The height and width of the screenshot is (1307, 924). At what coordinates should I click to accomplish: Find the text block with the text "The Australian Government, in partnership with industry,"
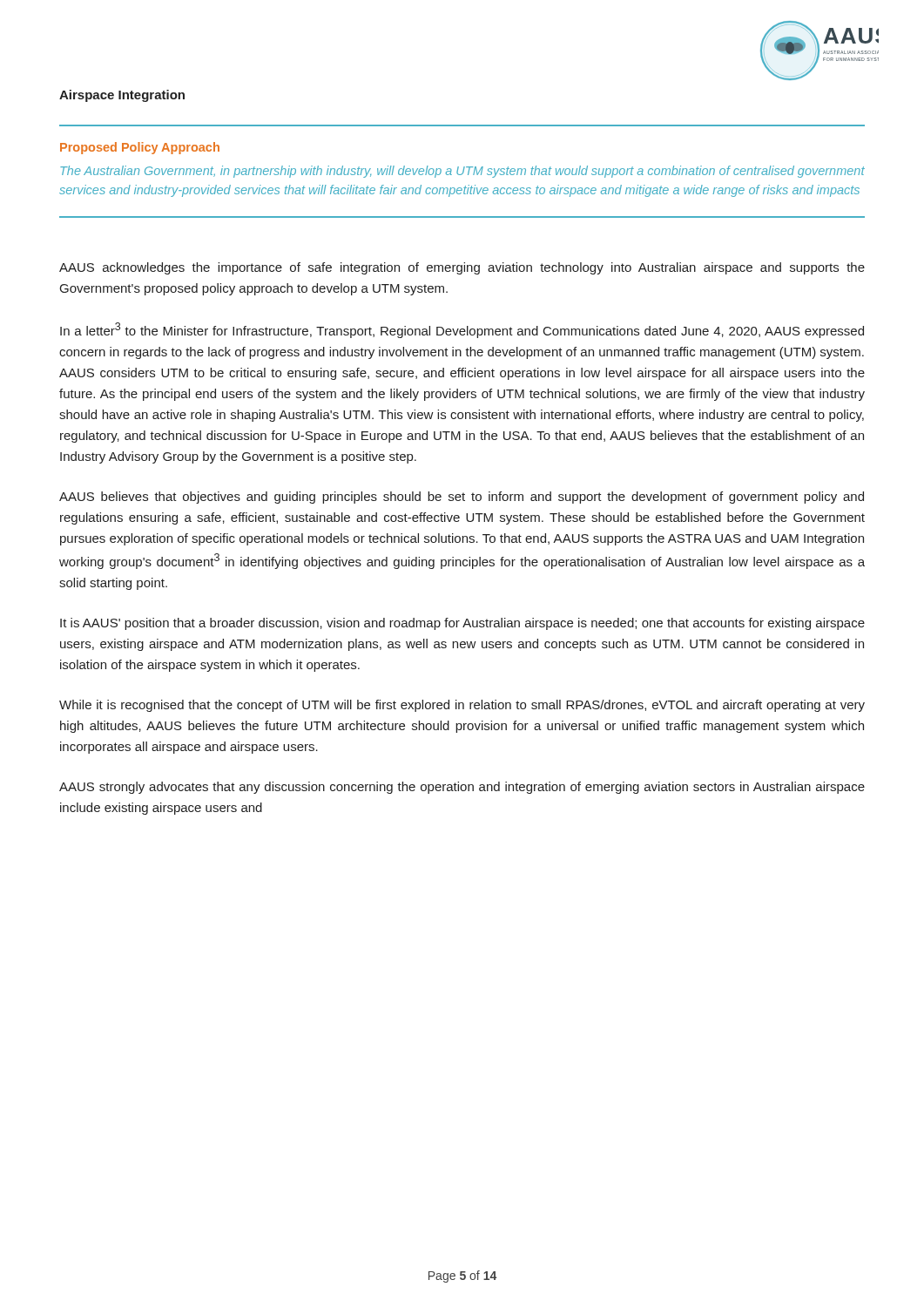[x=462, y=181]
